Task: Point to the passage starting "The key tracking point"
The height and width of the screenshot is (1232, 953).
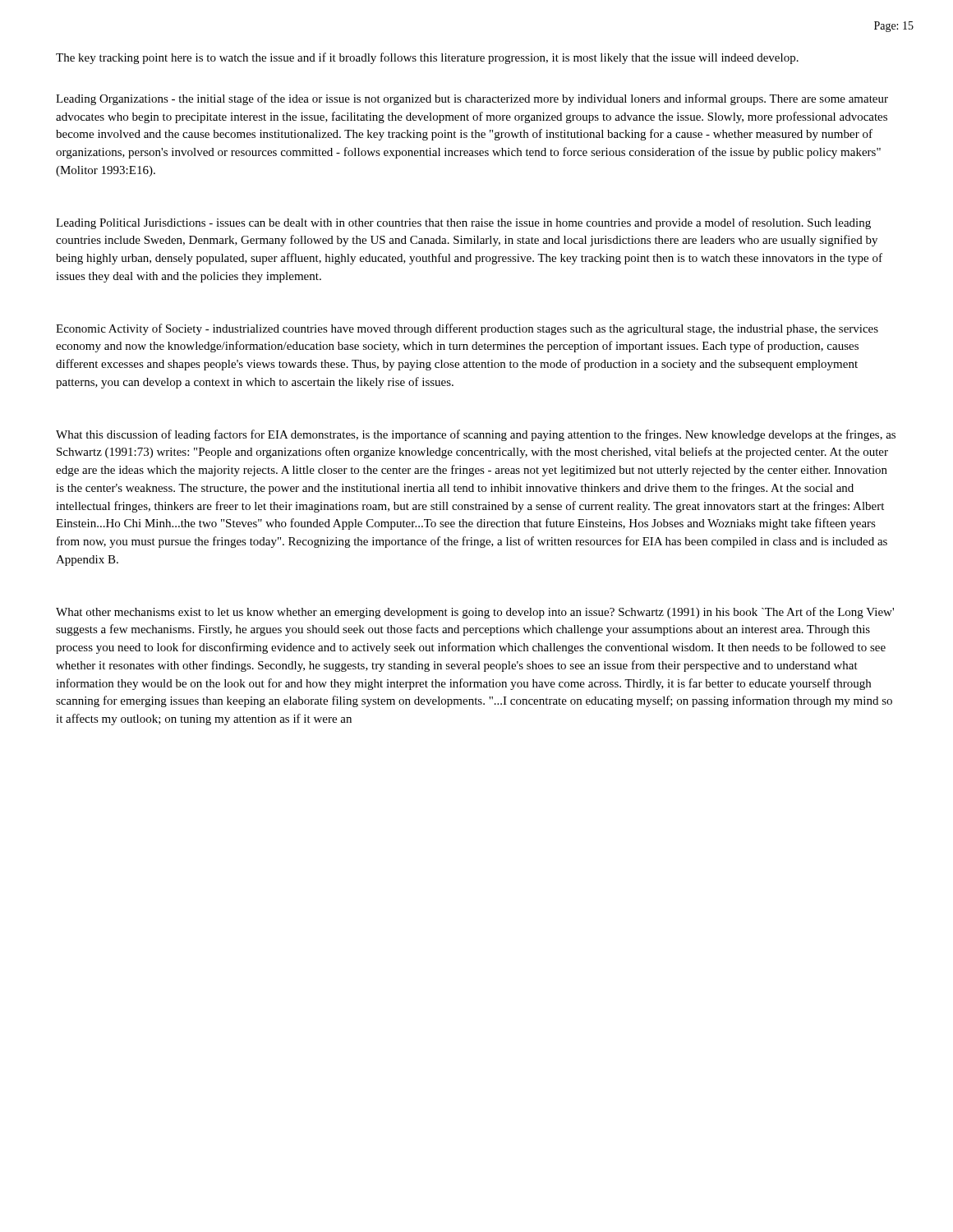Action: [x=427, y=57]
